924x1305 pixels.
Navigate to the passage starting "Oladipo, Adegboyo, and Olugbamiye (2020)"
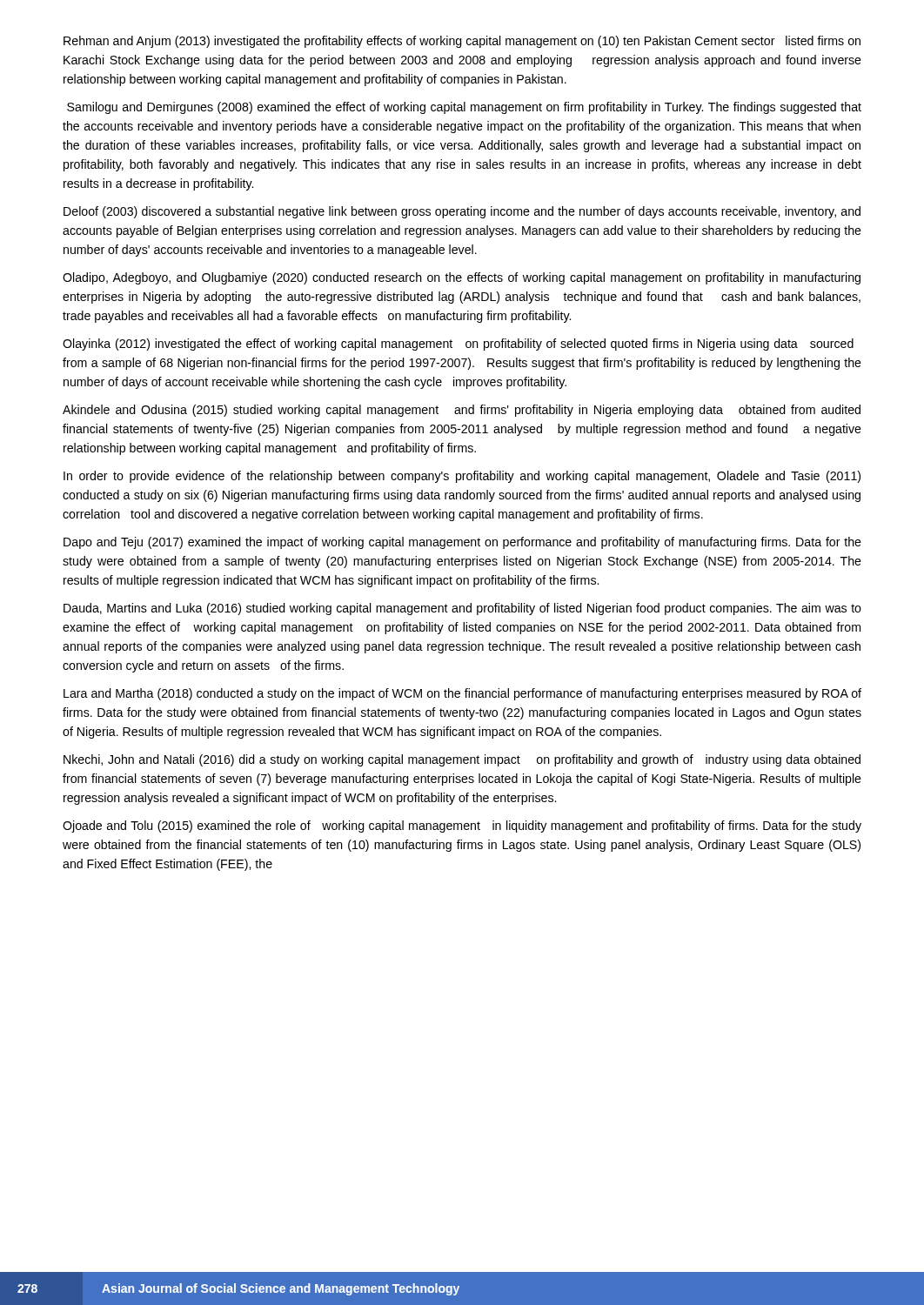(x=462, y=297)
